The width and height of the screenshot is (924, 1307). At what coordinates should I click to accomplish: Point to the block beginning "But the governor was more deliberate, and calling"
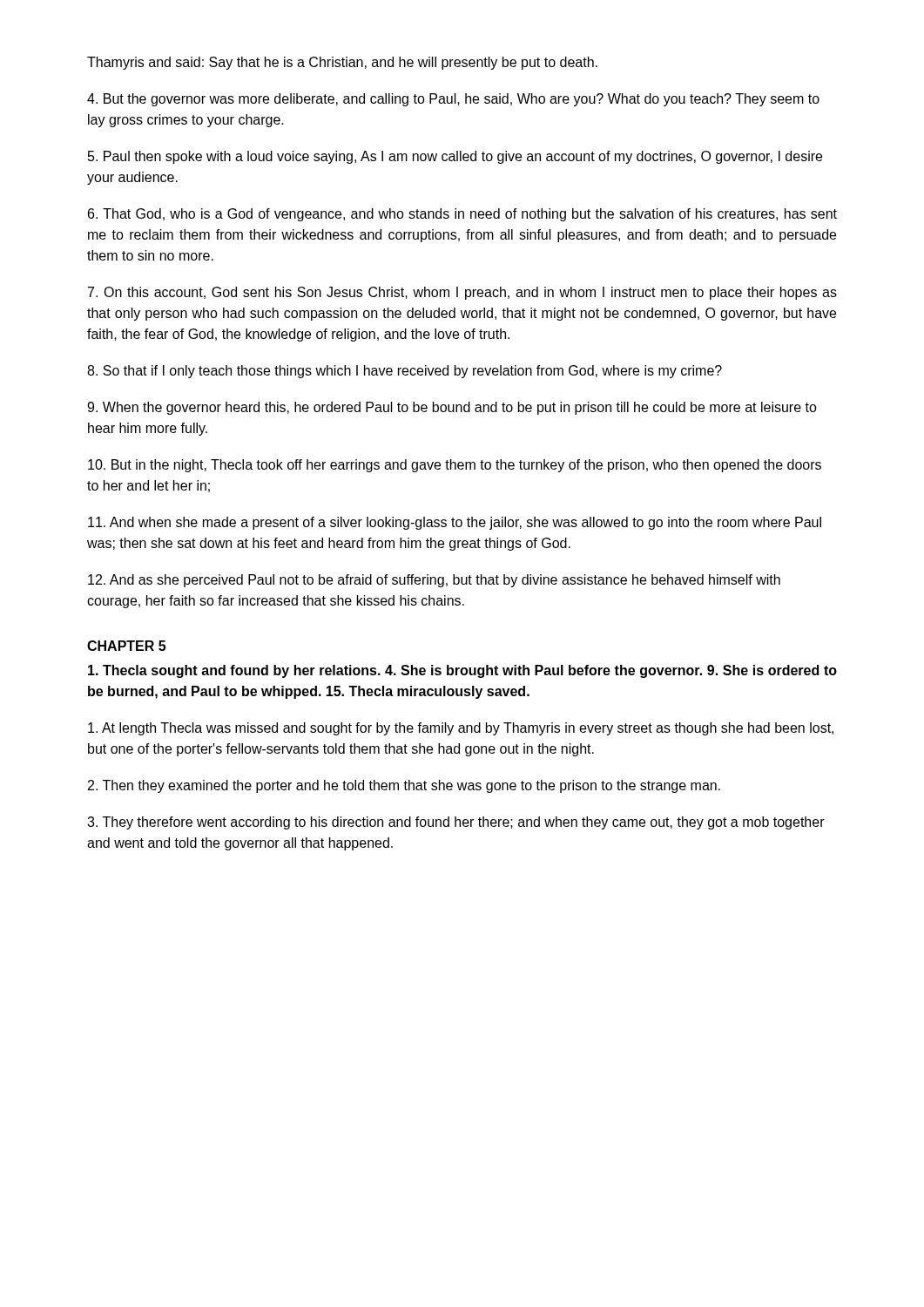453,109
